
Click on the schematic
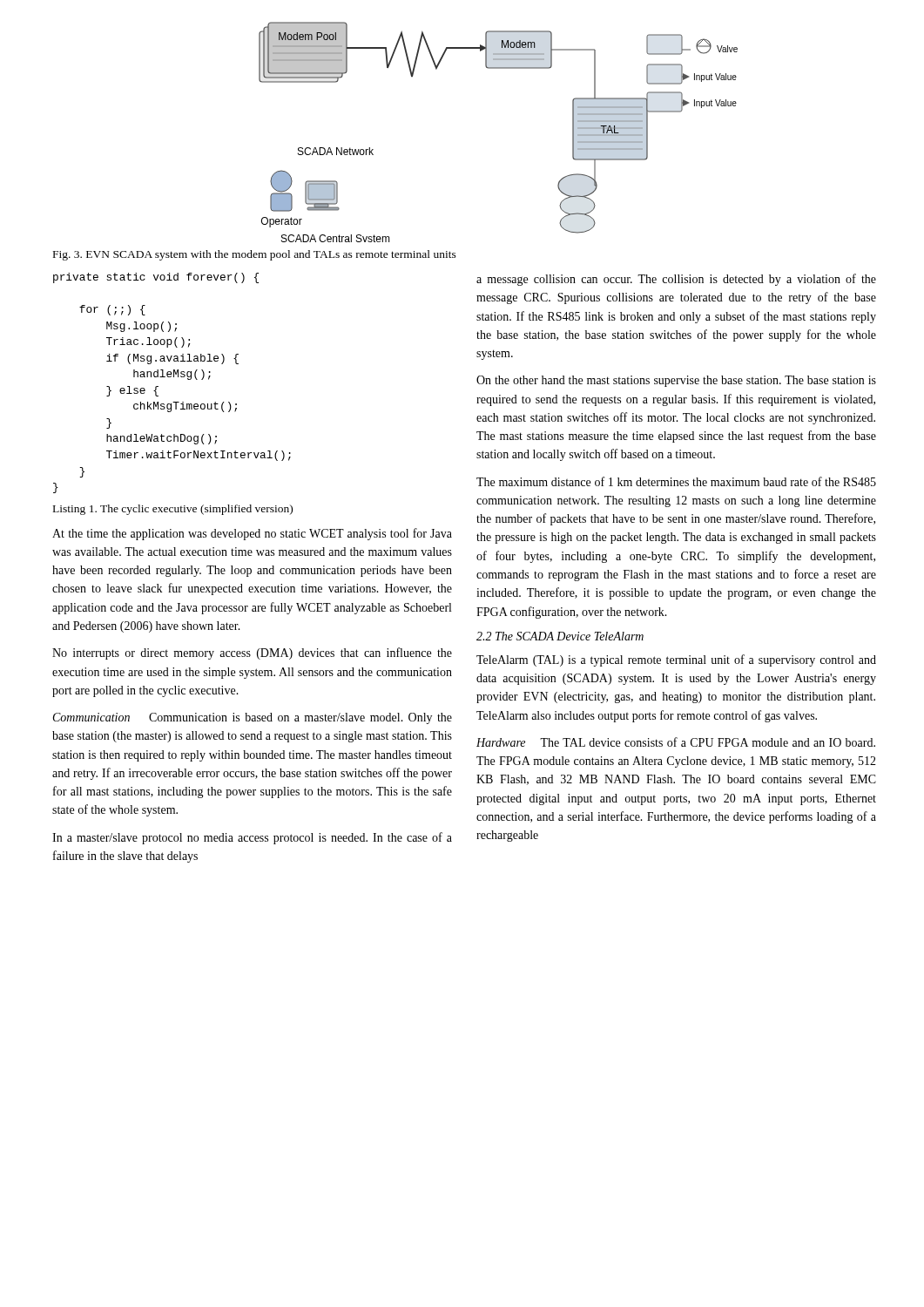[464, 129]
